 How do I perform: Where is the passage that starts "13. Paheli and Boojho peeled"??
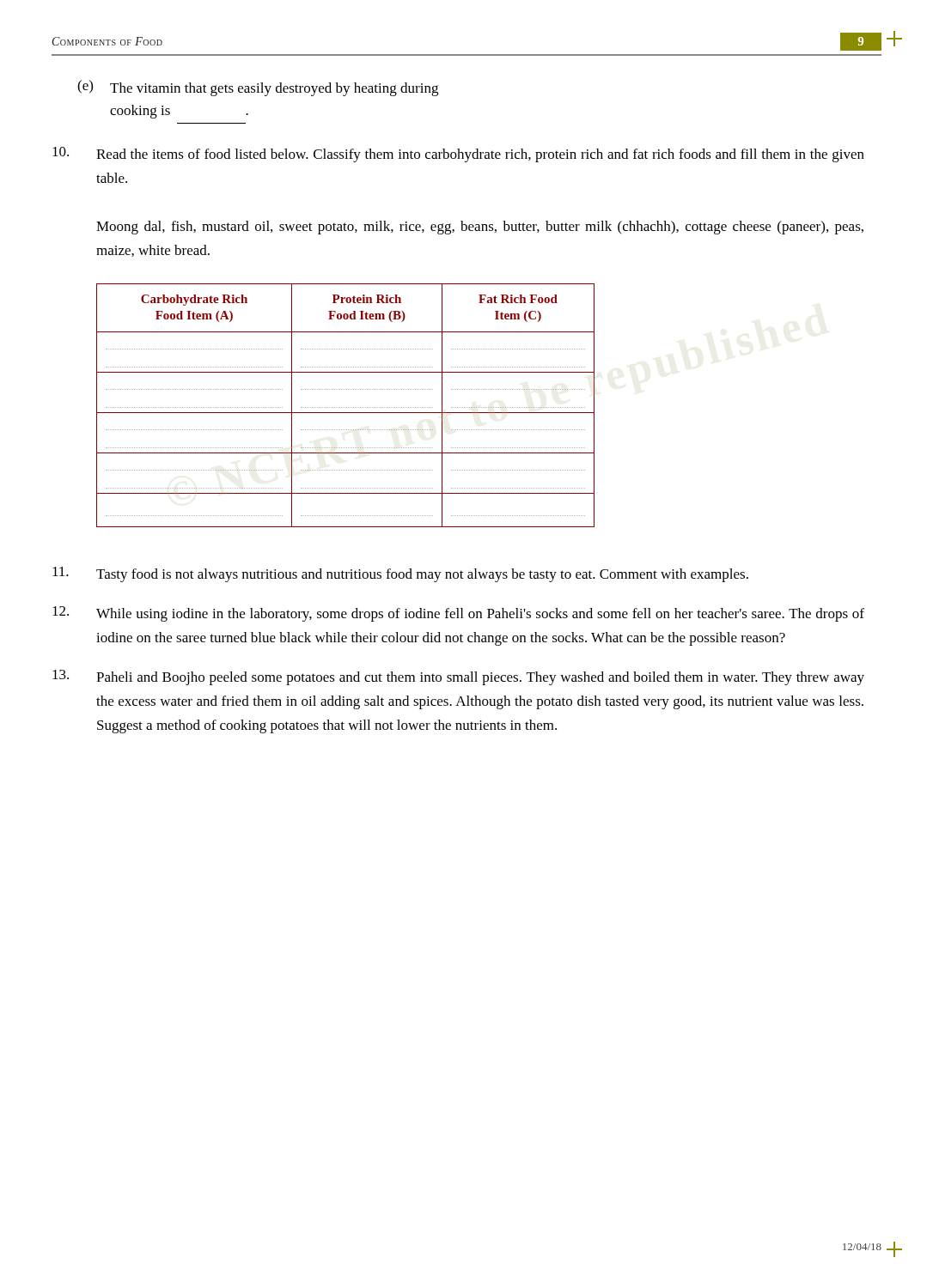(458, 702)
